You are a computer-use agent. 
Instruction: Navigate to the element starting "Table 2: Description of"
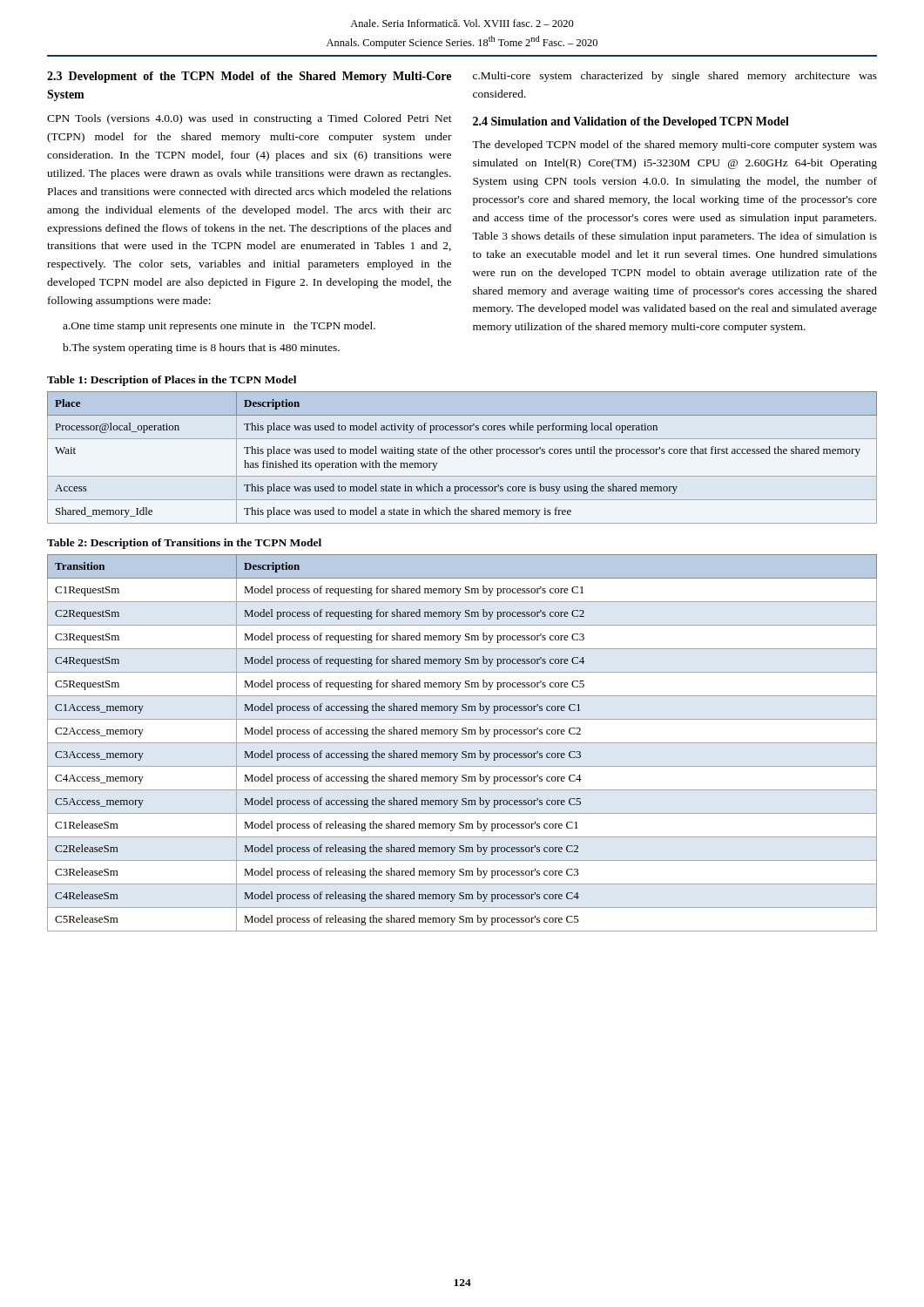(184, 542)
